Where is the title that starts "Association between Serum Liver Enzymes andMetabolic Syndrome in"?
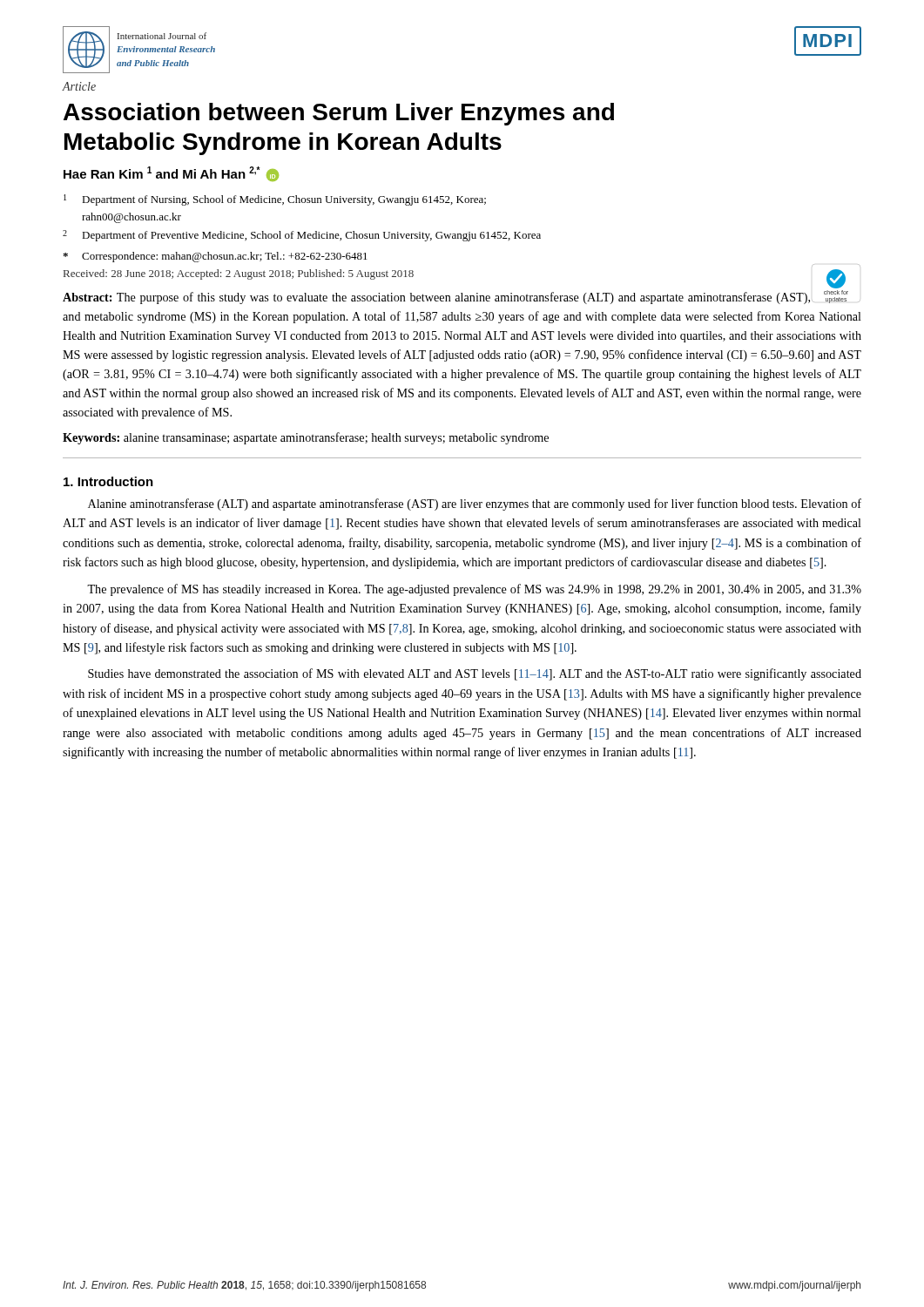Image resolution: width=924 pixels, height=1307 pixels. pyautogui.click(x=339, y=127)
